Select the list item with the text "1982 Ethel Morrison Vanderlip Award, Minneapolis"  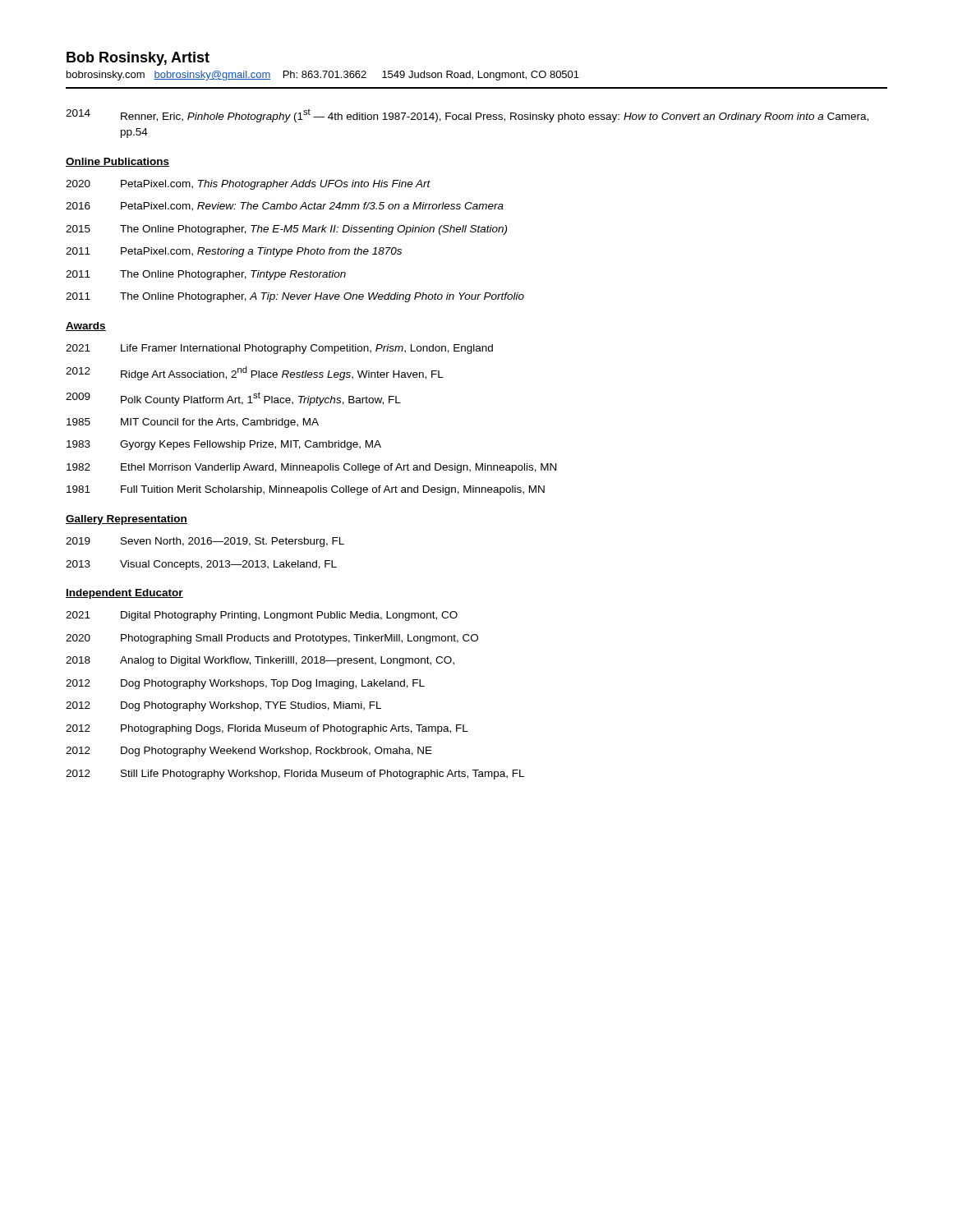pos(476,467)
